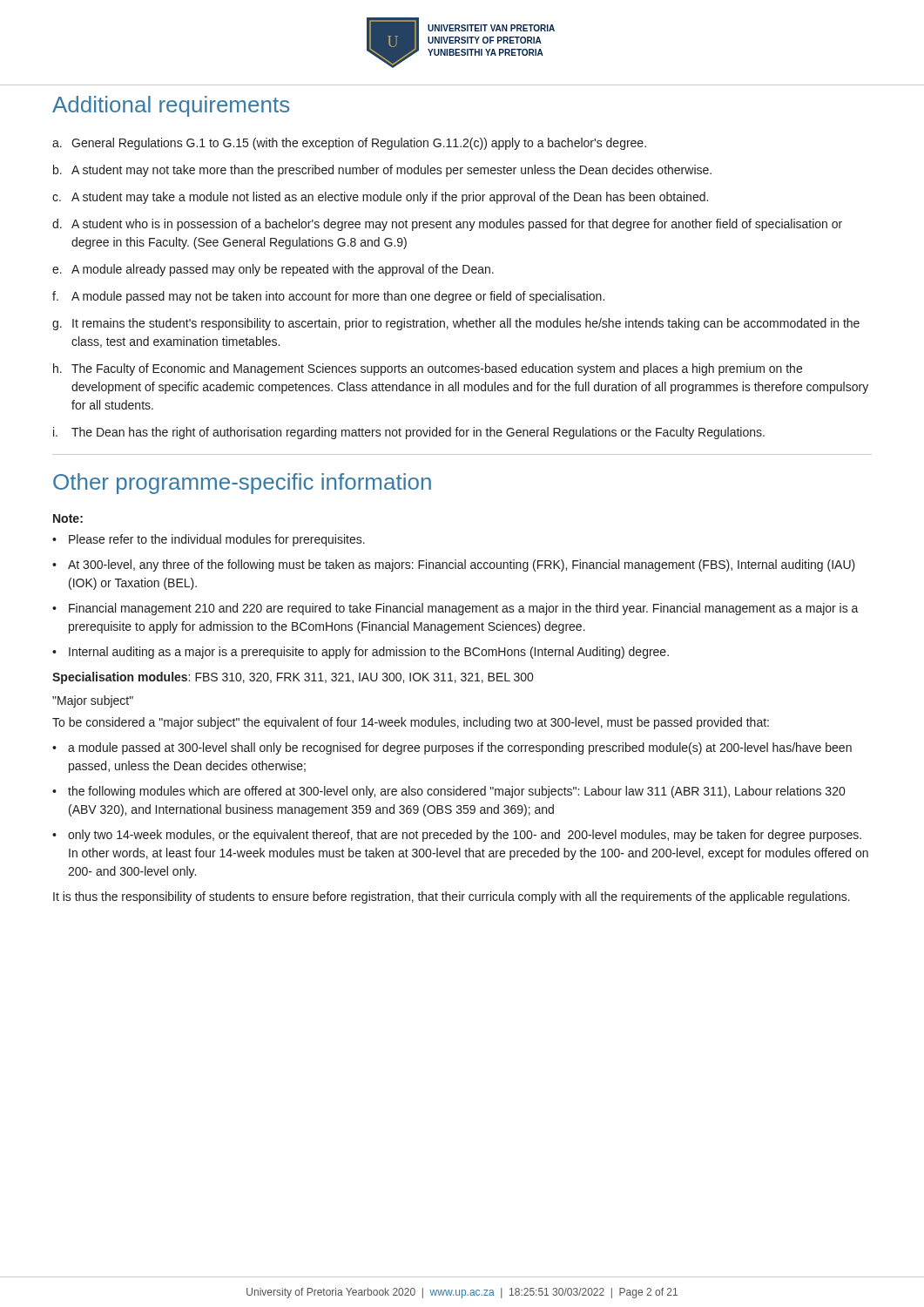This screenshot has width=924, height=1307.
Task: Select the list item that says "g. It remains the student's responsibility to"
Action: tap(462, 333)
